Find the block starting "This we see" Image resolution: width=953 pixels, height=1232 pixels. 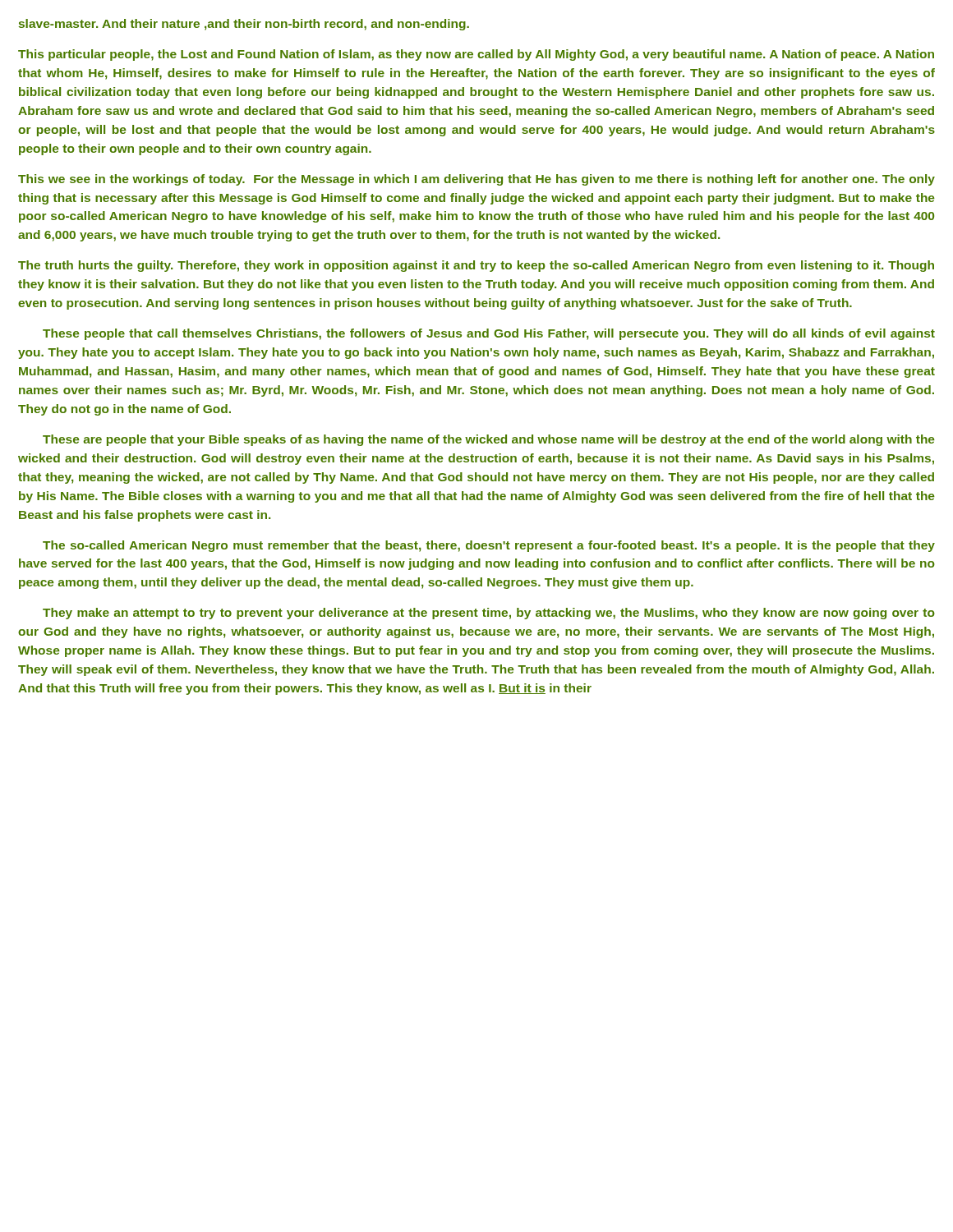click(476, 206)
